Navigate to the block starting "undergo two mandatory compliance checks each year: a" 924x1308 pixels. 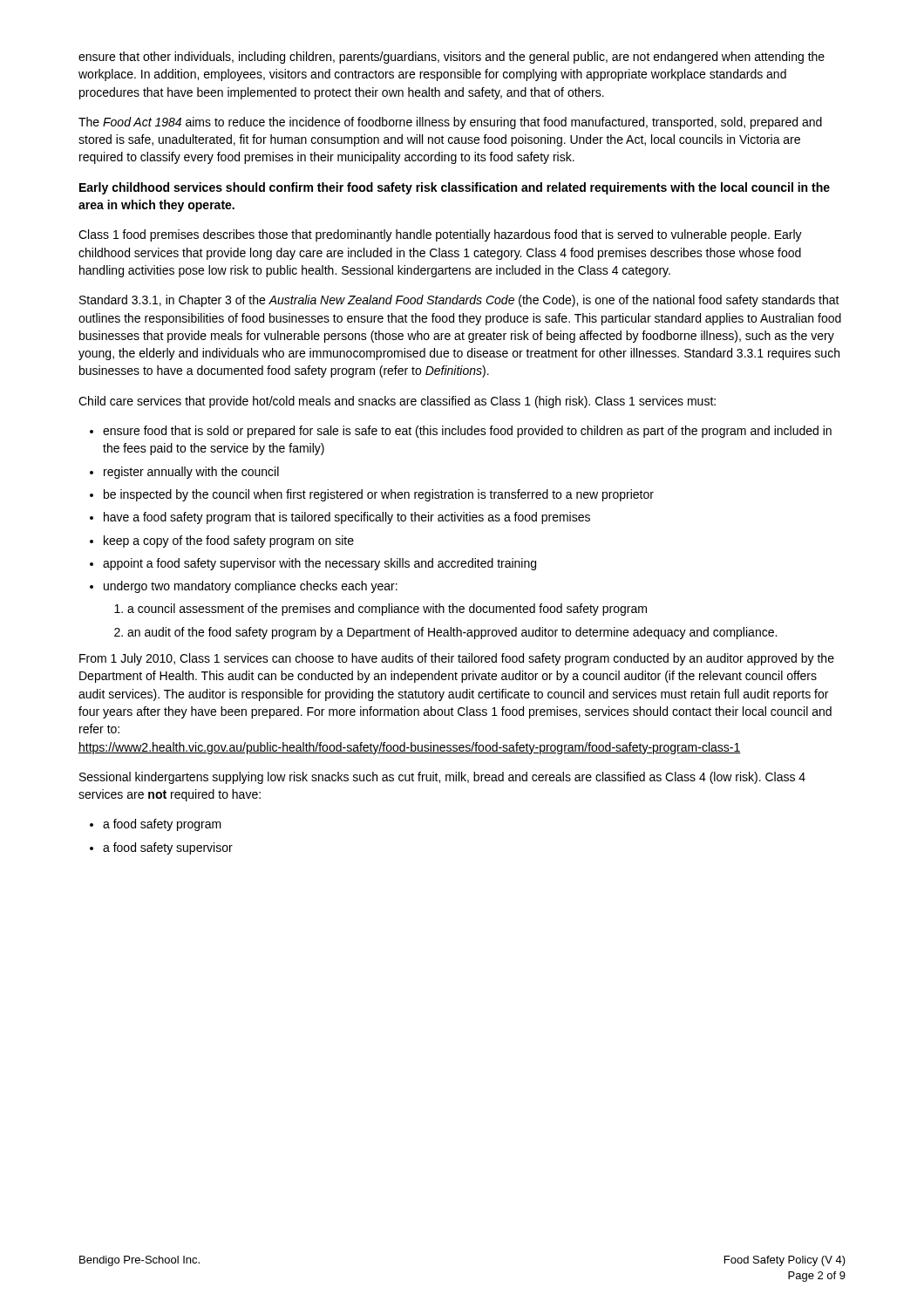click(474, 610)
